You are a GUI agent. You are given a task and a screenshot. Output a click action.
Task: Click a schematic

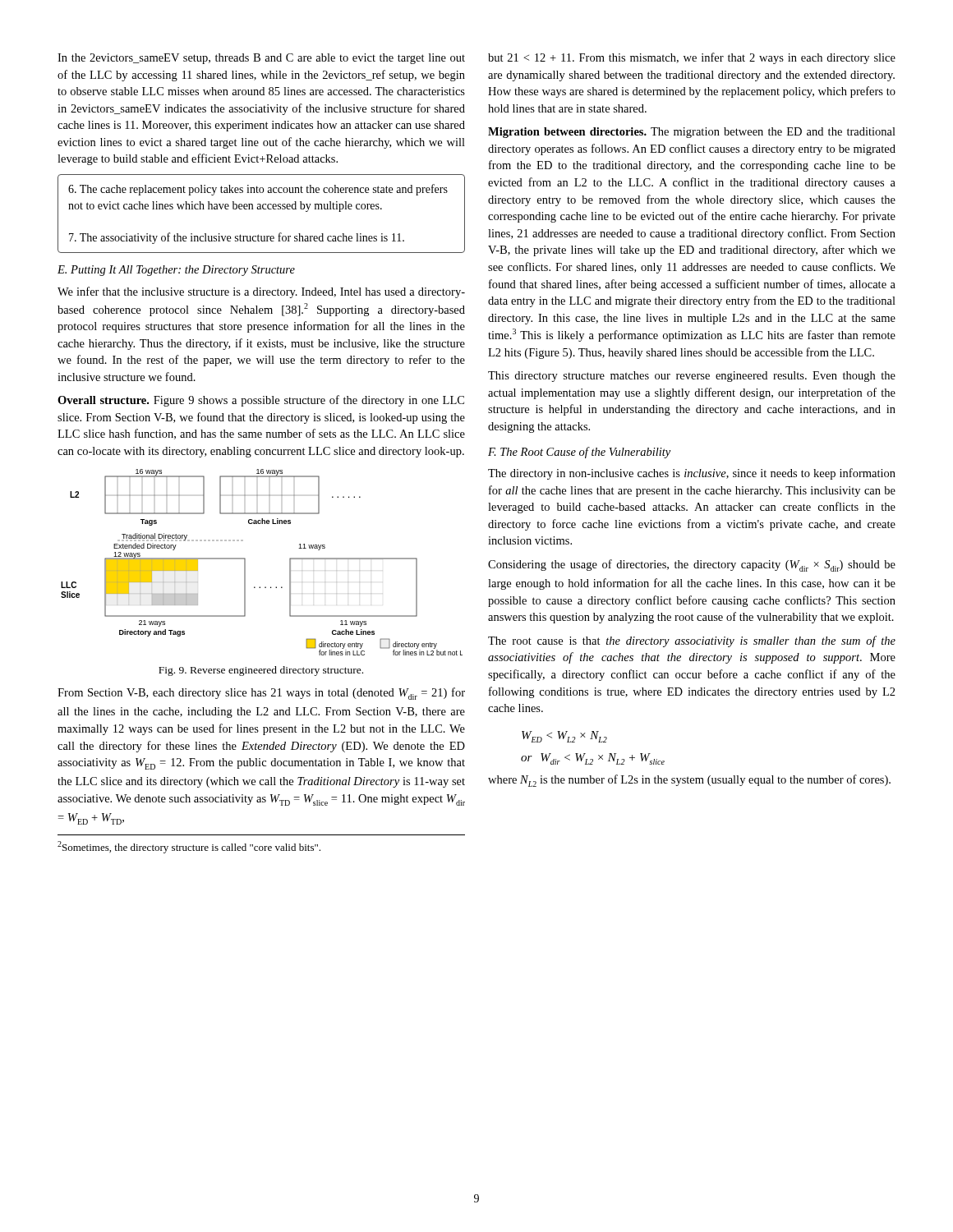pos(261,563)
